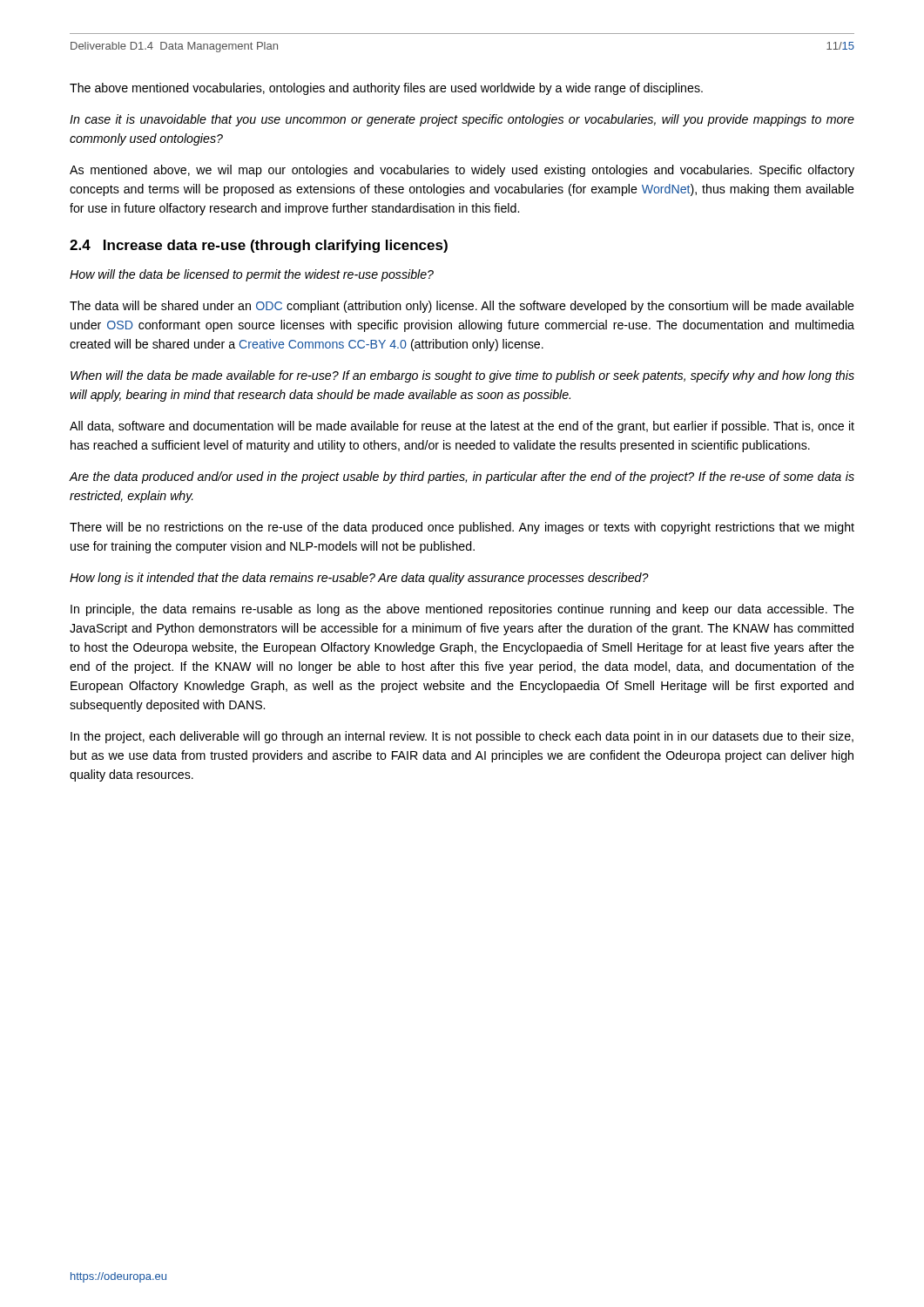The image size is (924, 1307).
Task: Locate the text block that reads "How long is it intended that"
Action: (359, 578)
